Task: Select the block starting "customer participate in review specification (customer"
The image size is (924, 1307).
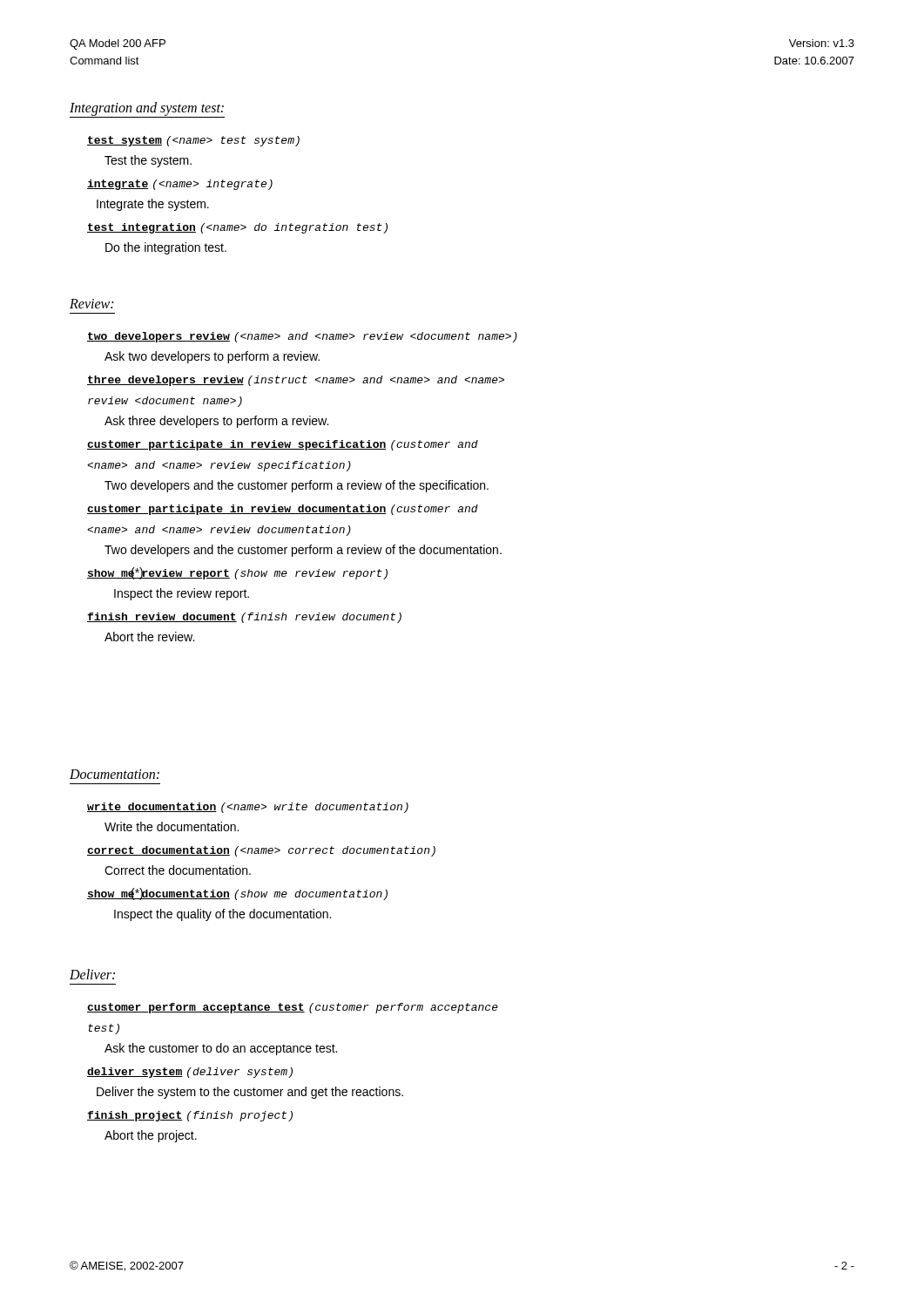Action: click(x=288, y=464)
